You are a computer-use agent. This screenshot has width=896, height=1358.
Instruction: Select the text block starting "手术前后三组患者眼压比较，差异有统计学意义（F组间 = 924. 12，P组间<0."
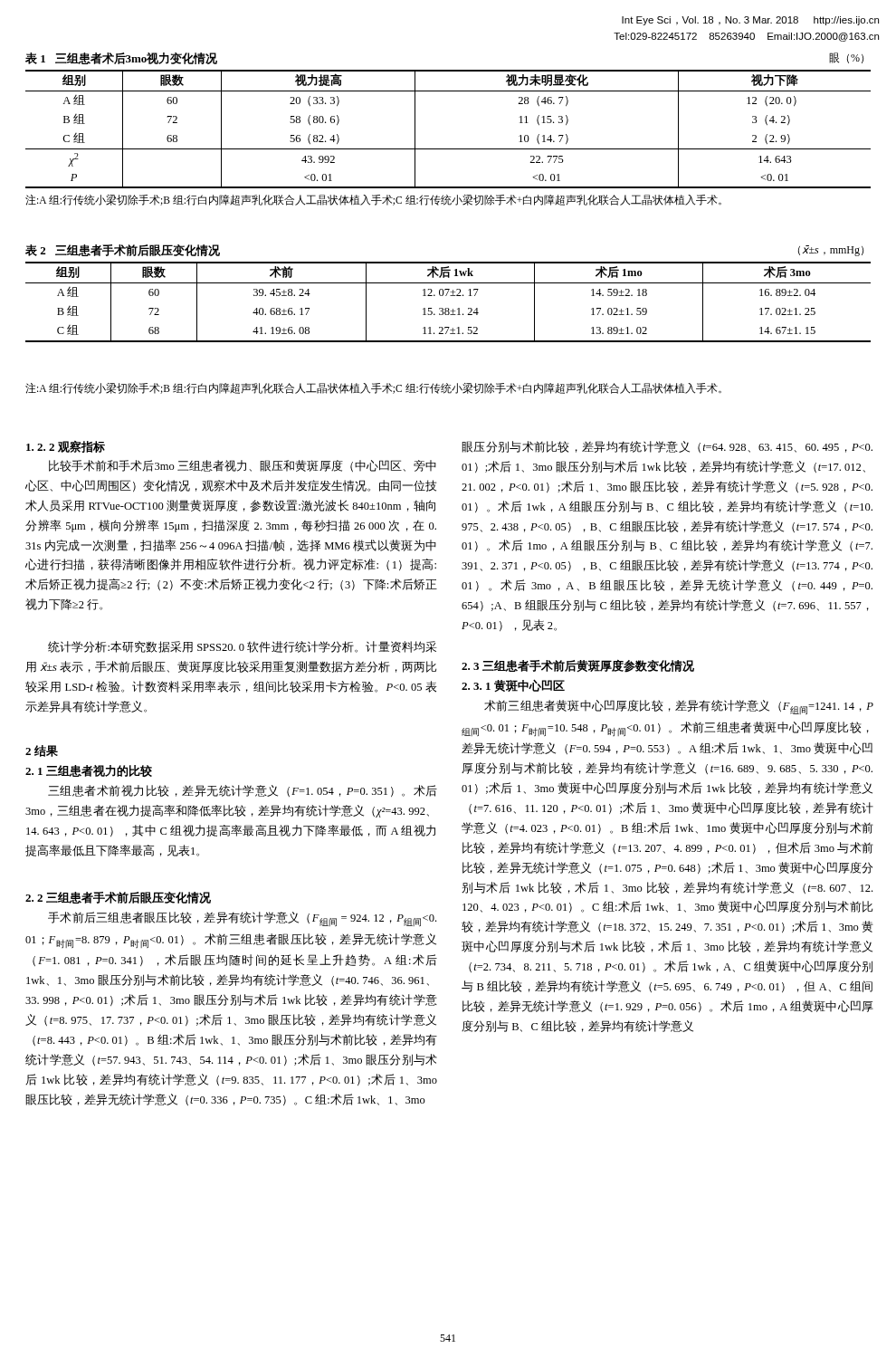click(x=231, y=1010)
